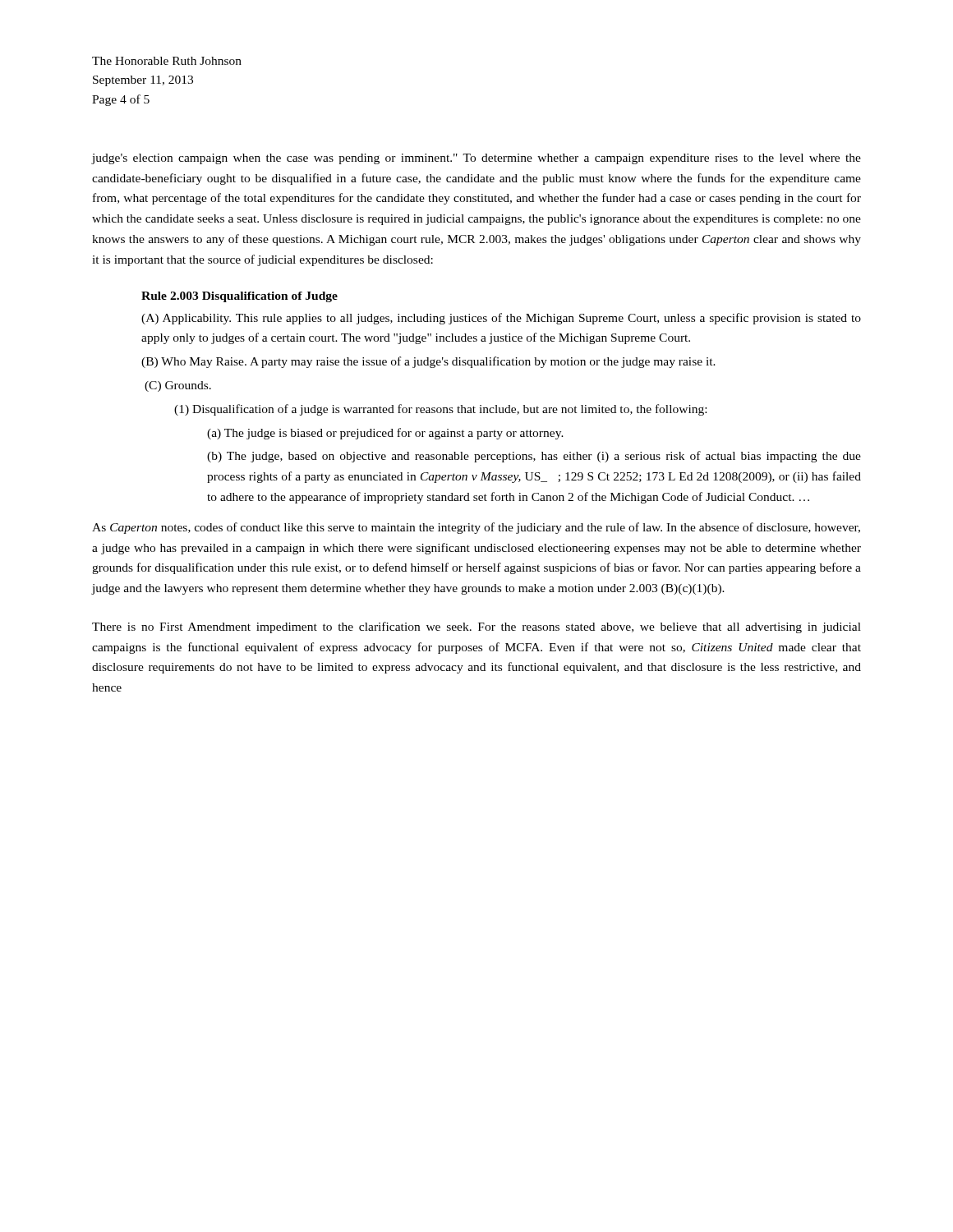Locate the text block that reads "(b) The judge, based"

(534, 476)
